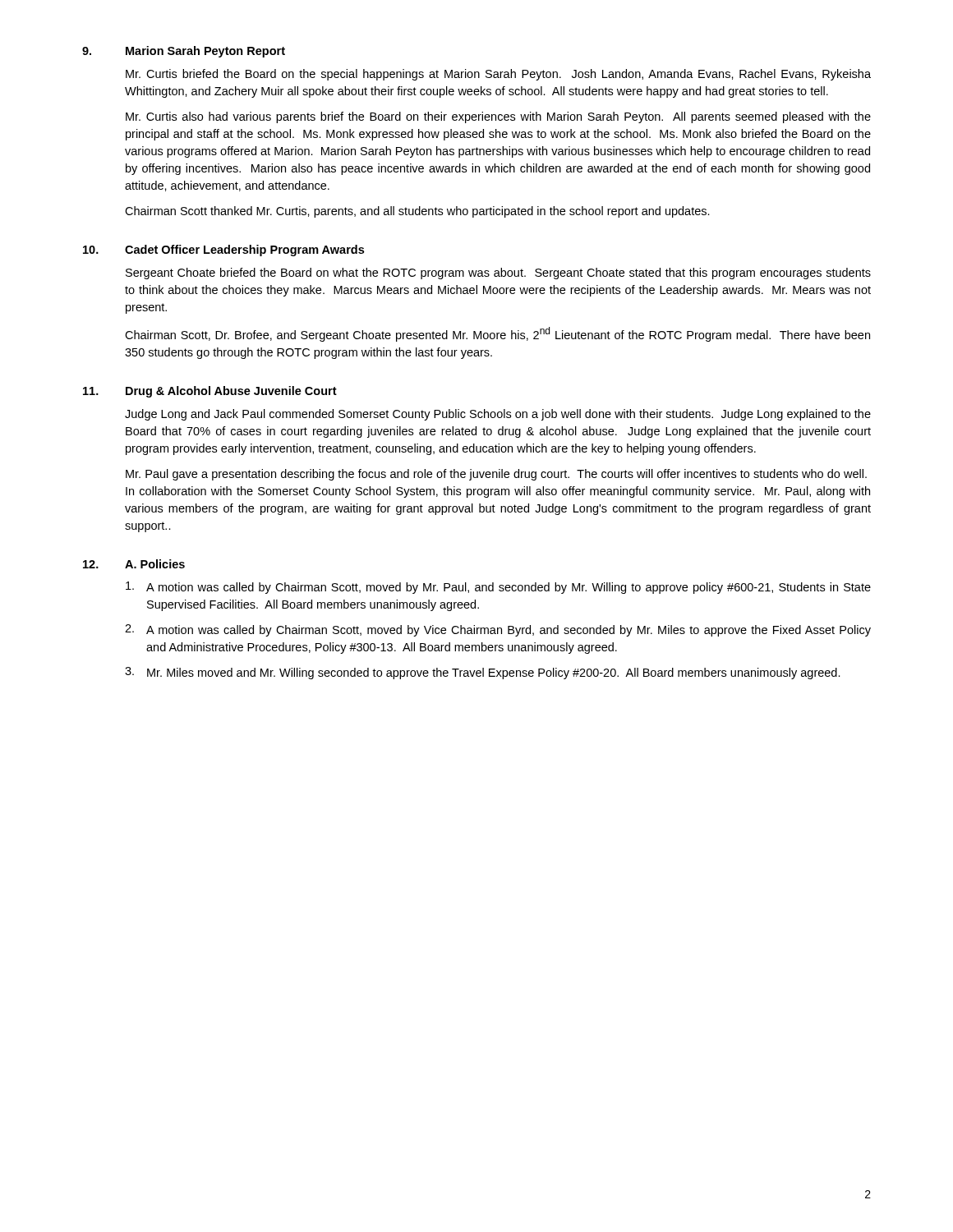This screenshot has width=953, height=1232.
Task: Find the element starting "A. Policies"
Action: coord(155,564)
